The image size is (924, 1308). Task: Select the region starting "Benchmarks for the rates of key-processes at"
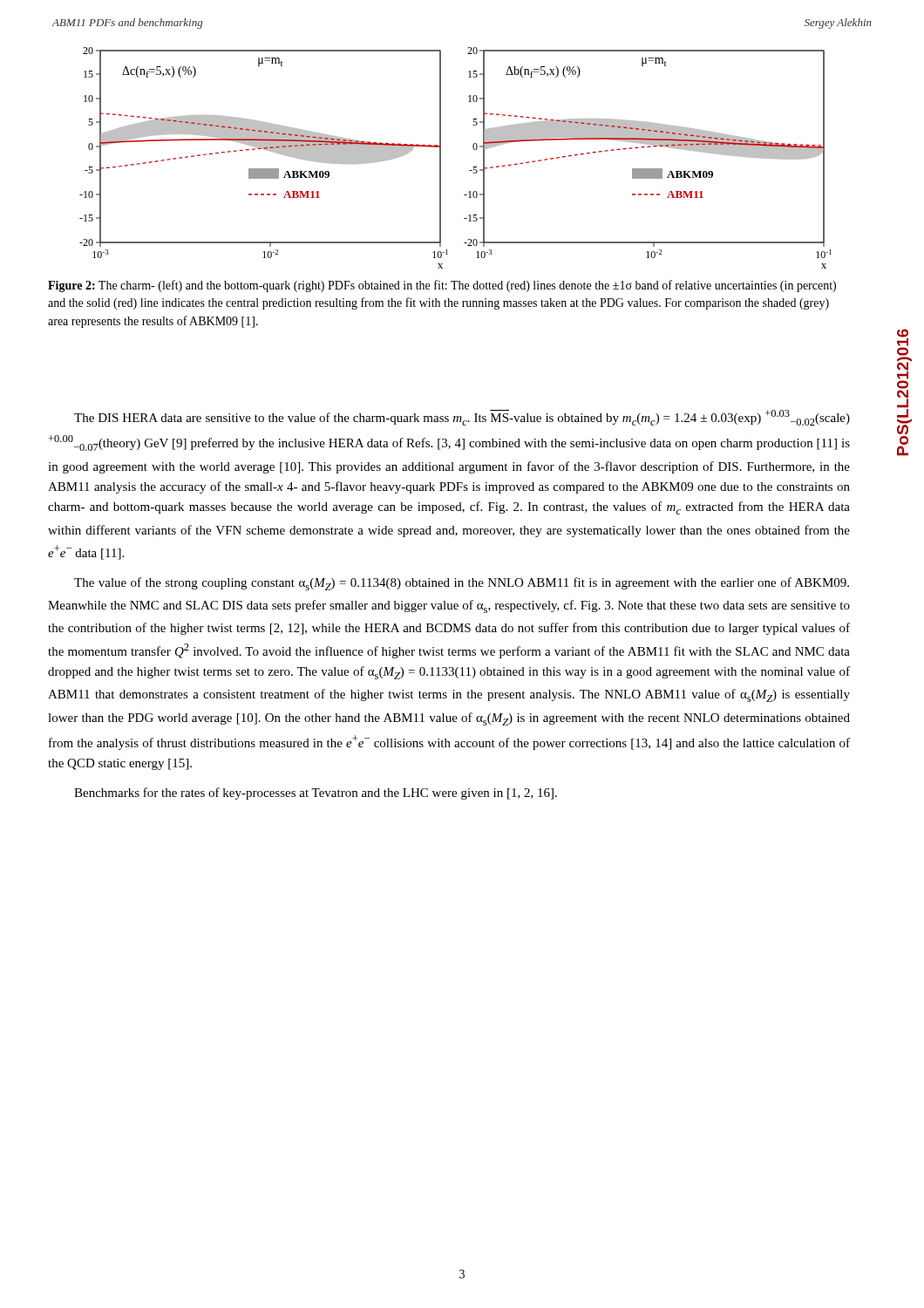coord(316,793)
